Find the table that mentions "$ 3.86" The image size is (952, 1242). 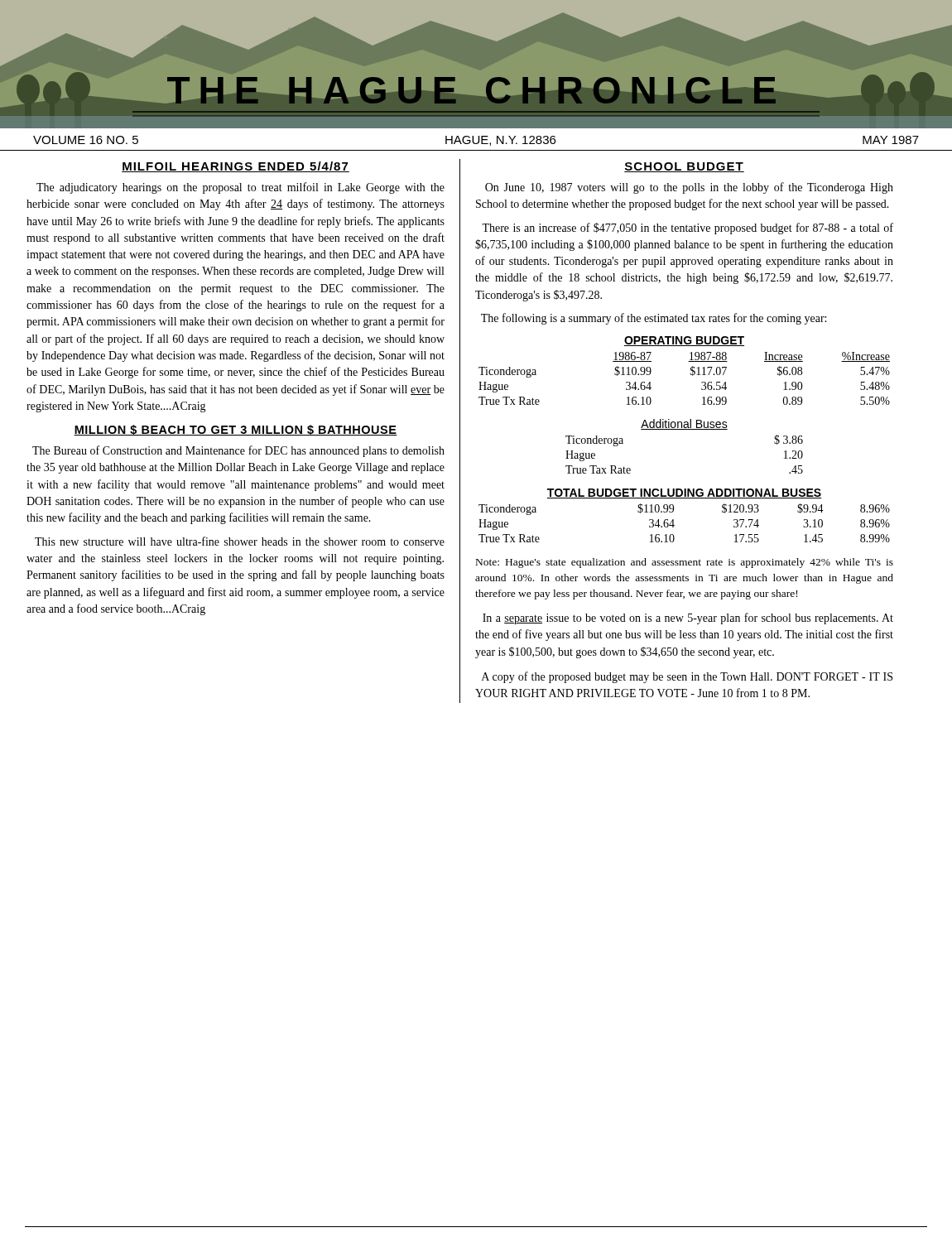click(684, 456)
